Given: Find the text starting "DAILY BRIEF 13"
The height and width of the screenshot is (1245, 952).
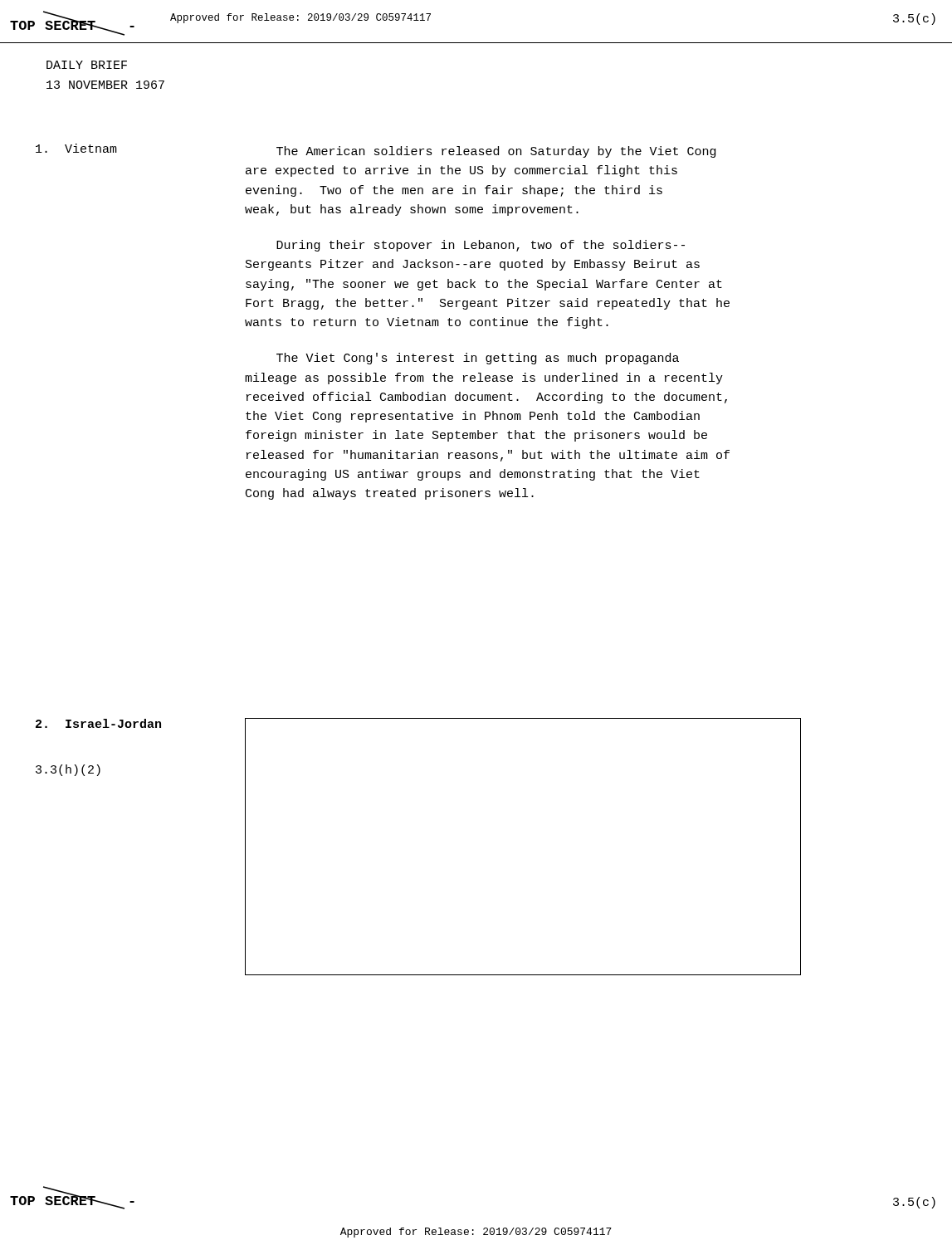Looking at the screenshot, I should (x=105, y=76).
